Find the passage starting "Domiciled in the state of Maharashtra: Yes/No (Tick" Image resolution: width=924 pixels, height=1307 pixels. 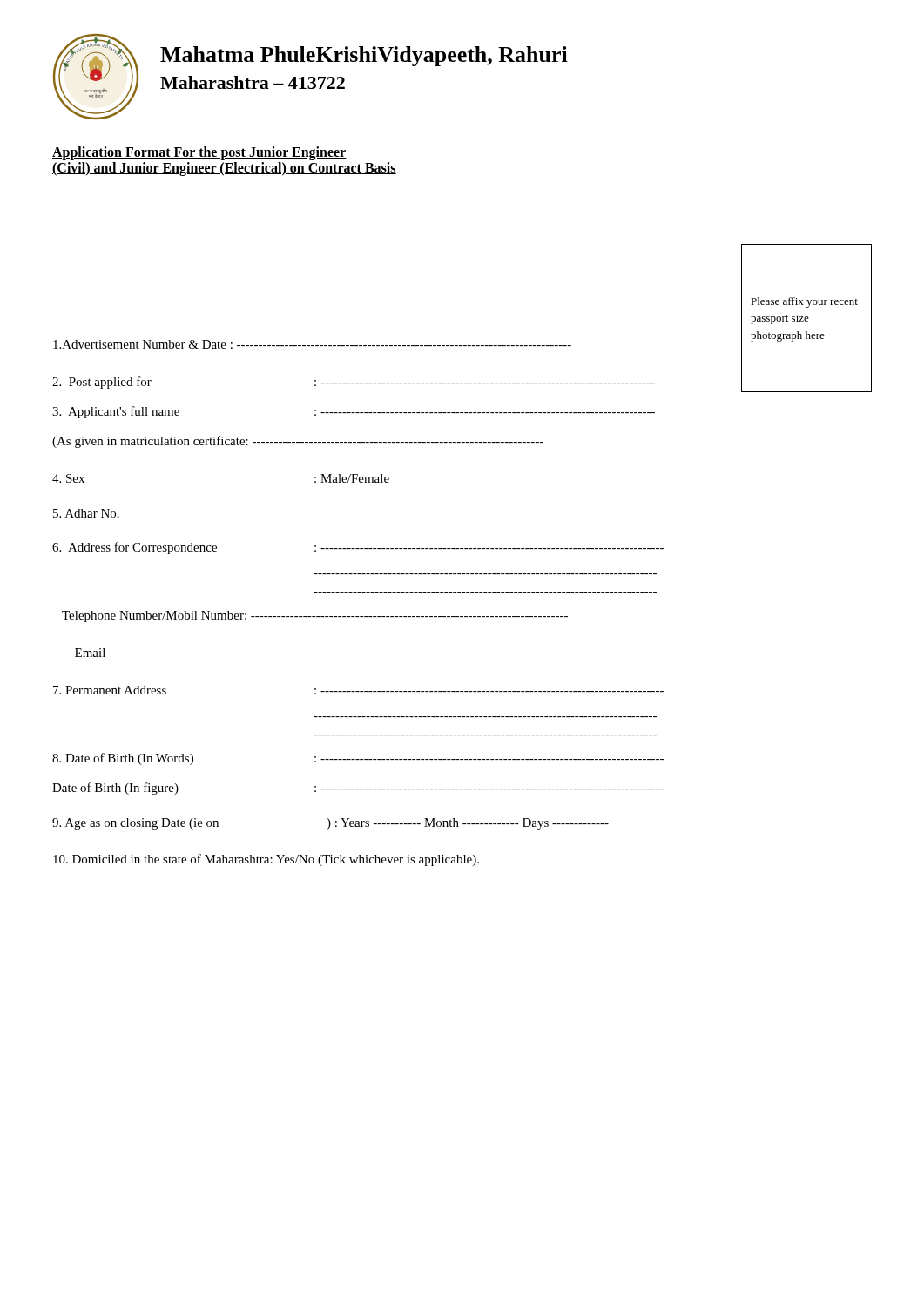click(x=266, y=859)
